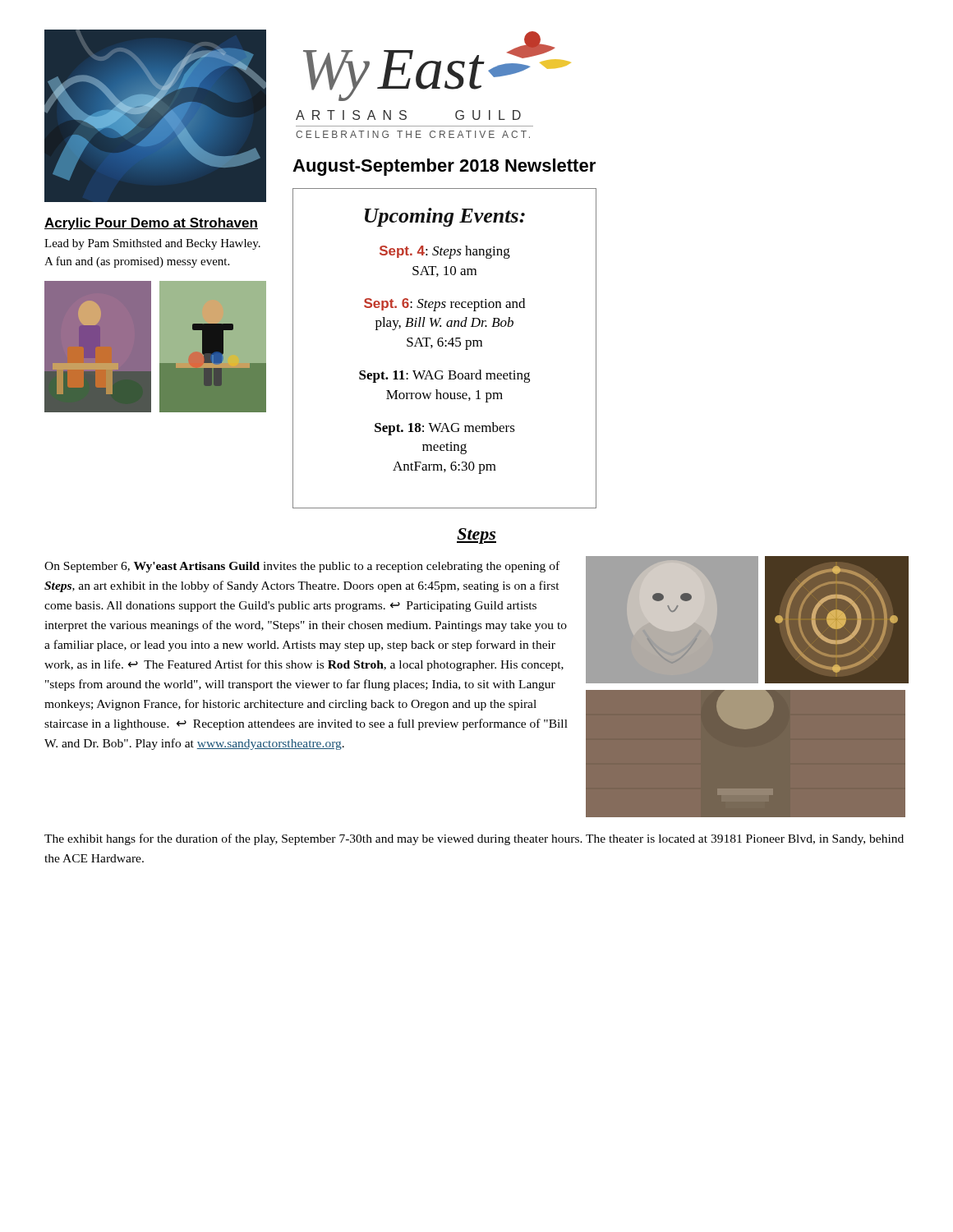This screenshot has width=953, height=1232.
Task: Point to the block beginning "Sept. 18: WAG members meeting AntFarm, 6:30"
Action: (x=444, y=447)
